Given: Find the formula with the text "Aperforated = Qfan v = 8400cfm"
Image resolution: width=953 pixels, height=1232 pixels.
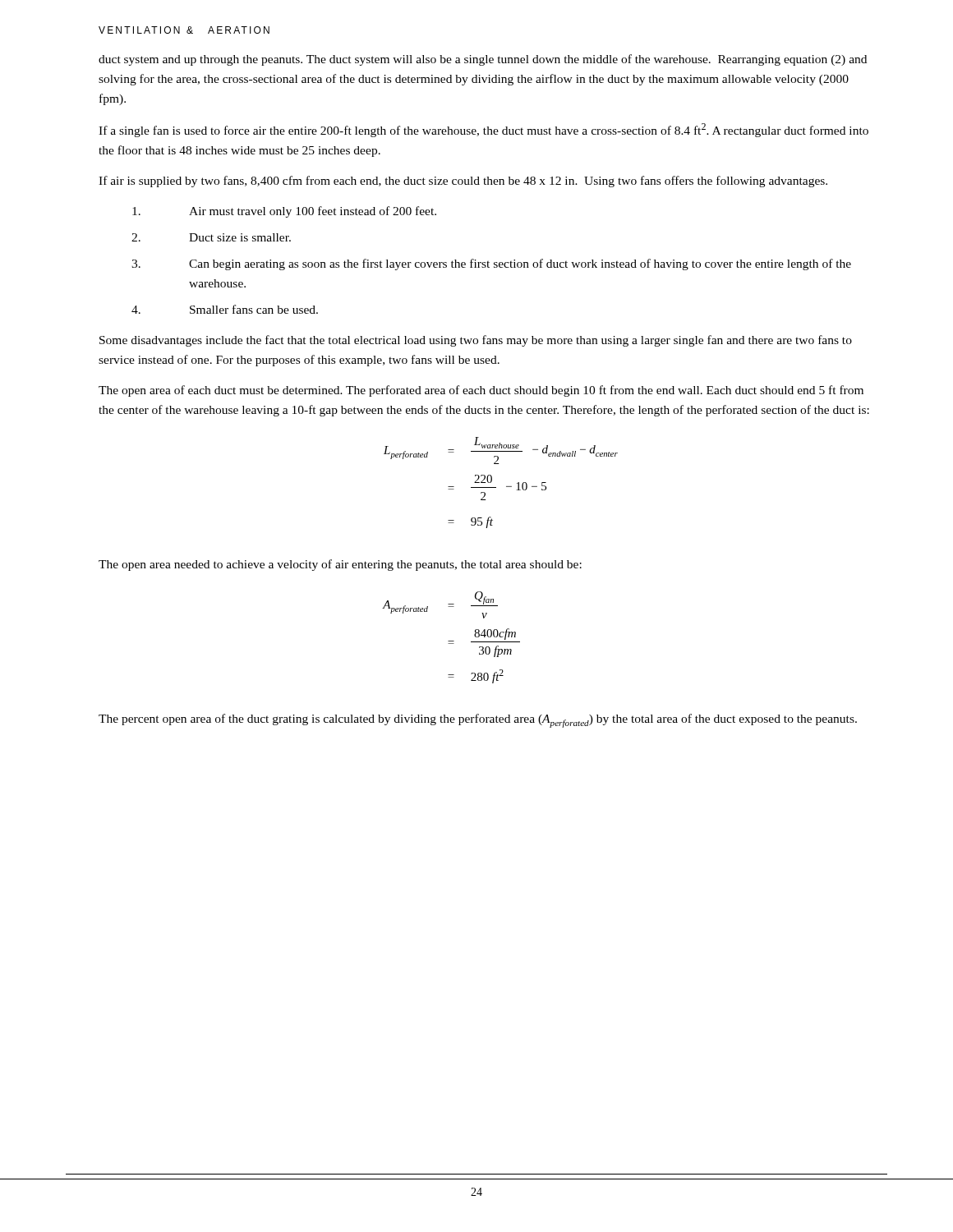Looking at the screenshot, I should click(x=485, y=642).
